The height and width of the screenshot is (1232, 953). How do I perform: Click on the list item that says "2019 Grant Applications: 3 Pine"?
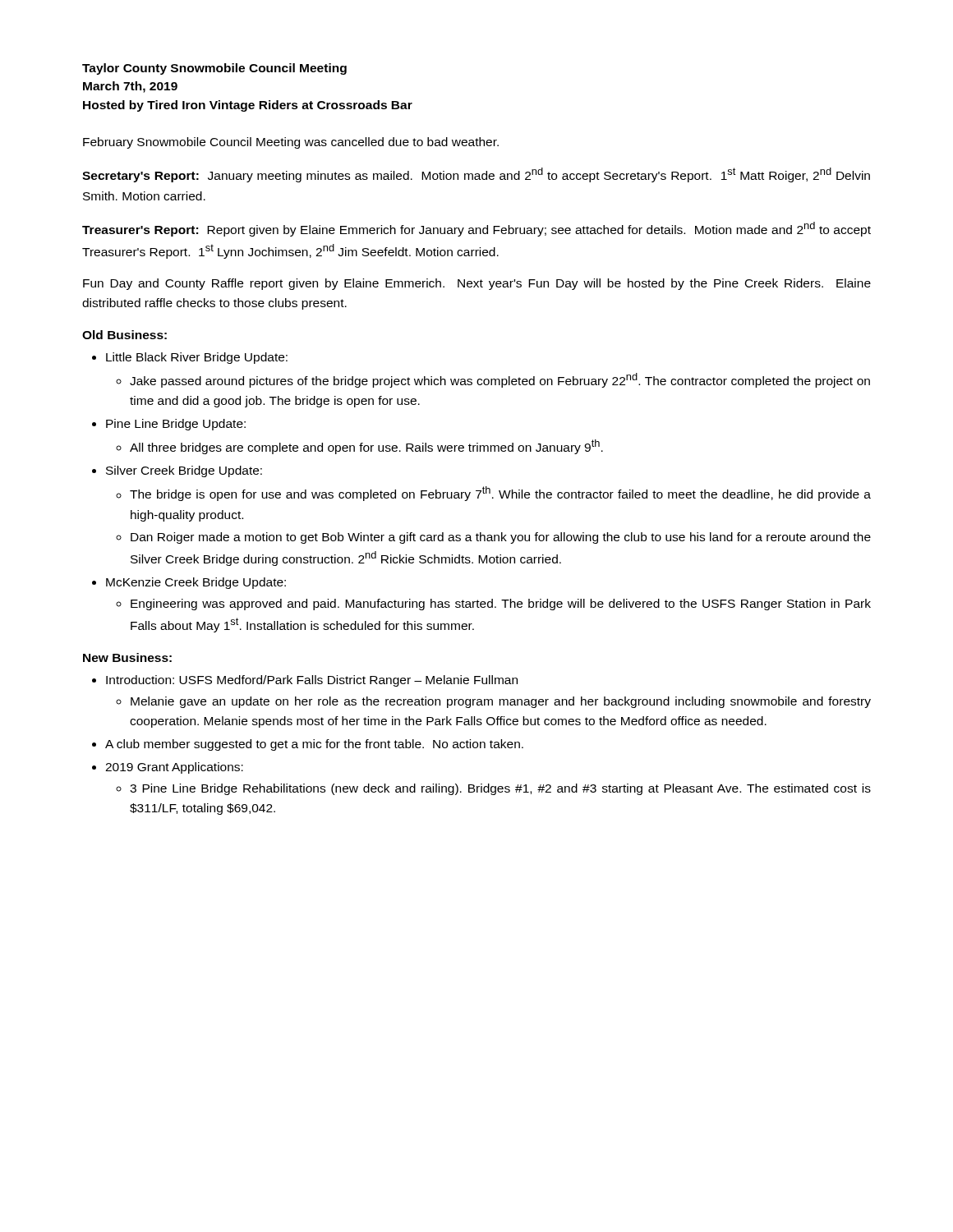[x=488, y=789]
